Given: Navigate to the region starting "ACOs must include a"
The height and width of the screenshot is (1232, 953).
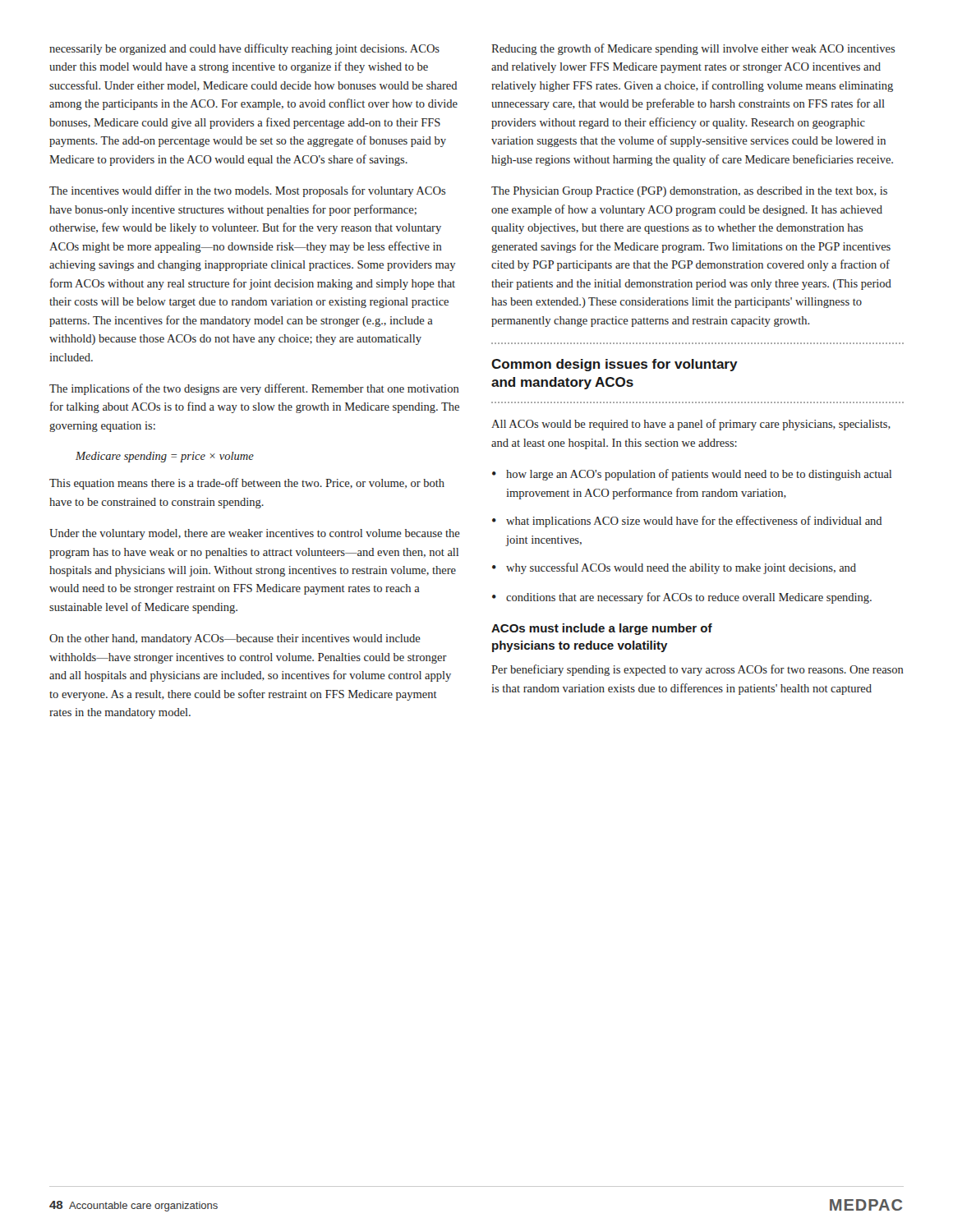Looking at the screenshot, I should point(602,637).
